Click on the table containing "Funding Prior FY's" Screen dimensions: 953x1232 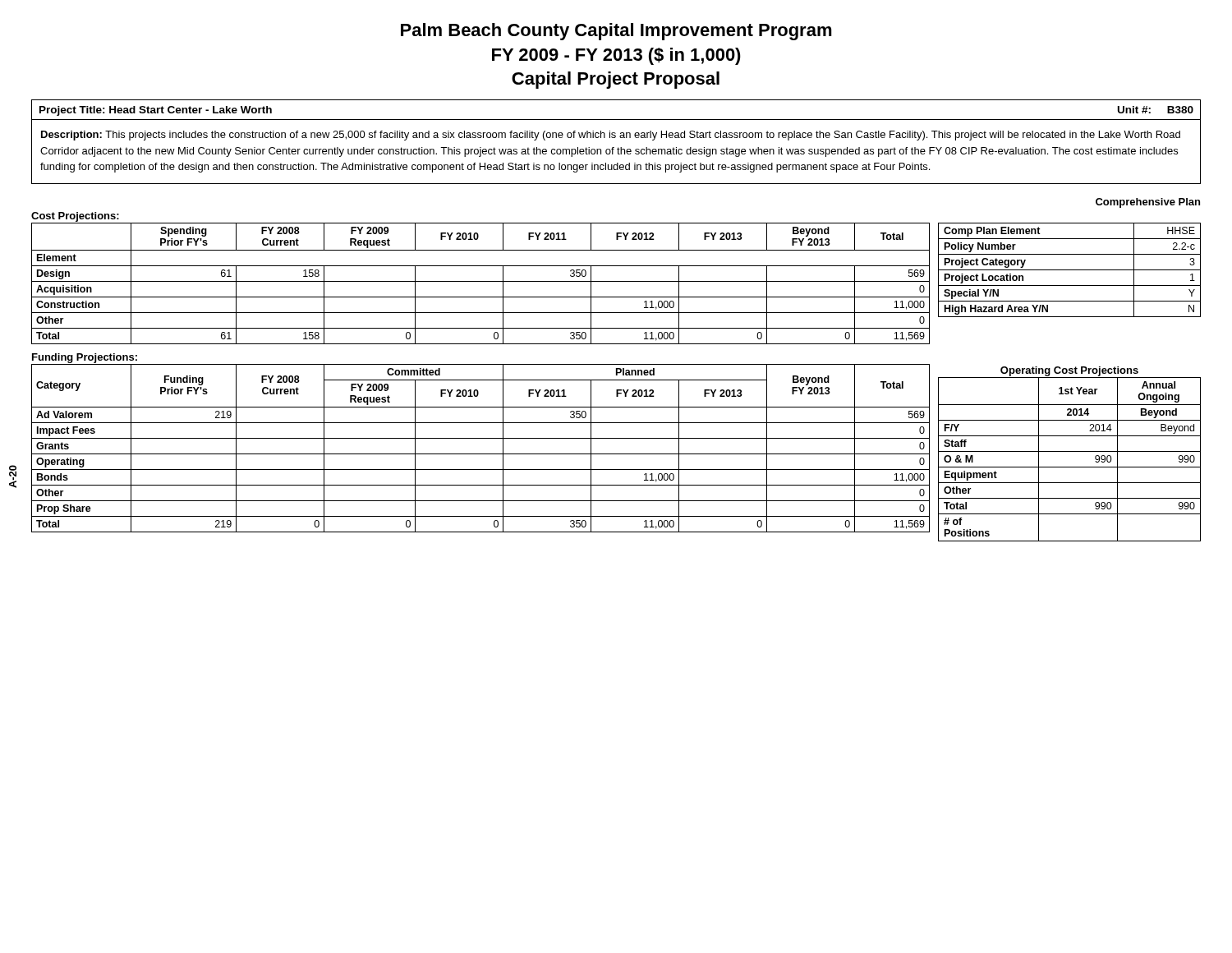480,448
